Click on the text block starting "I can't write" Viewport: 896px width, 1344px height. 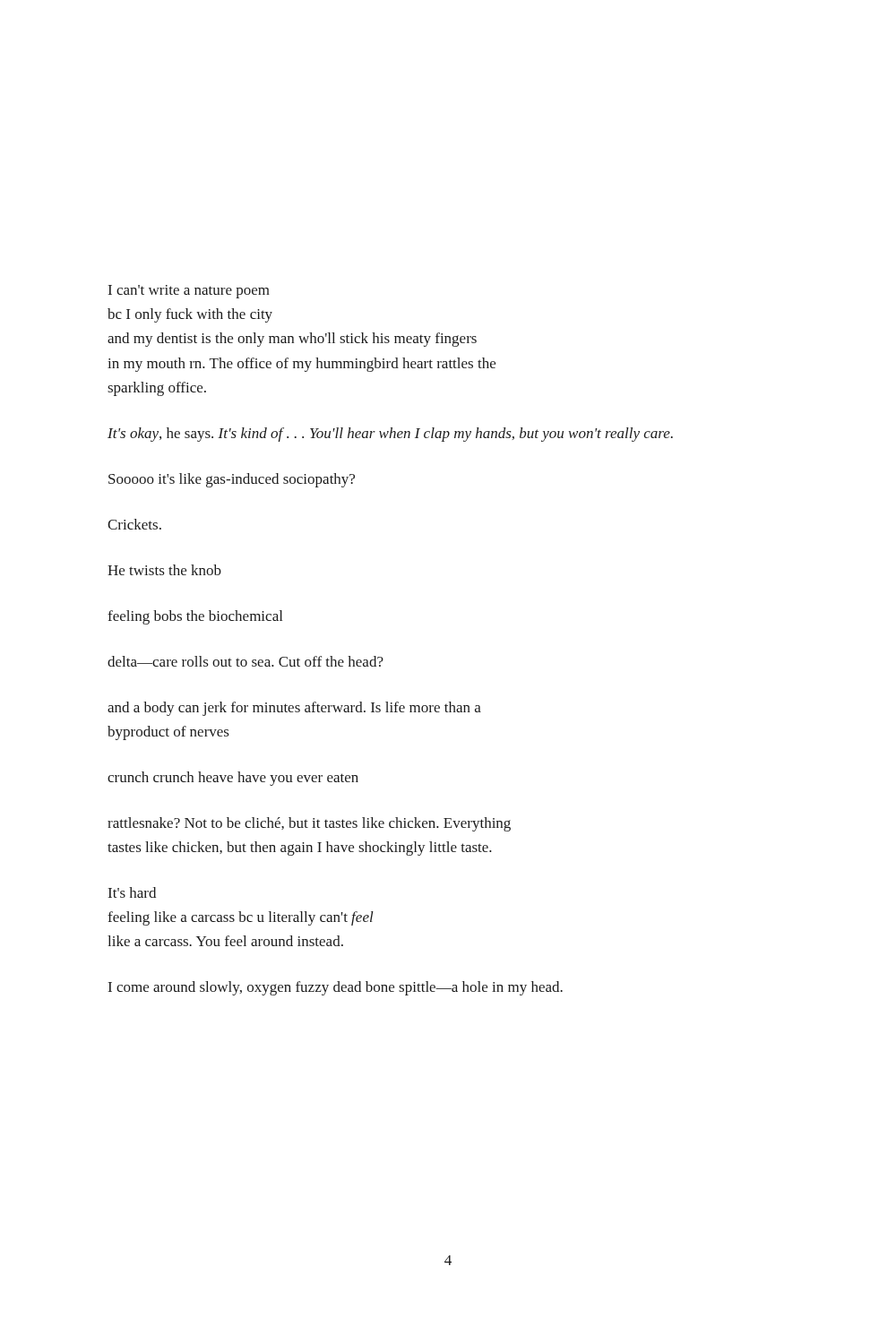[448, 339]
